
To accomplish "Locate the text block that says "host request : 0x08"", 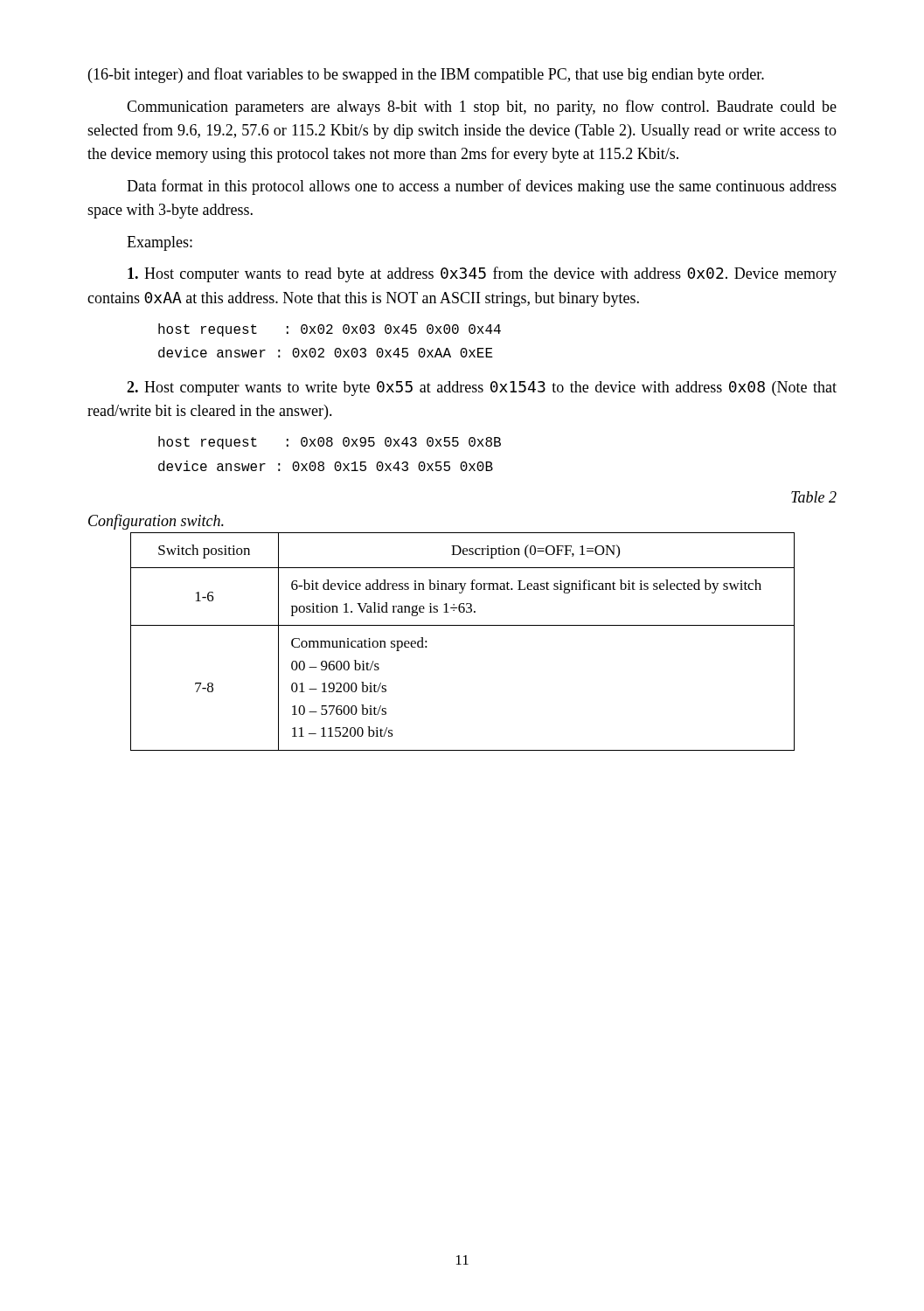I will click(x=497, y=456).
